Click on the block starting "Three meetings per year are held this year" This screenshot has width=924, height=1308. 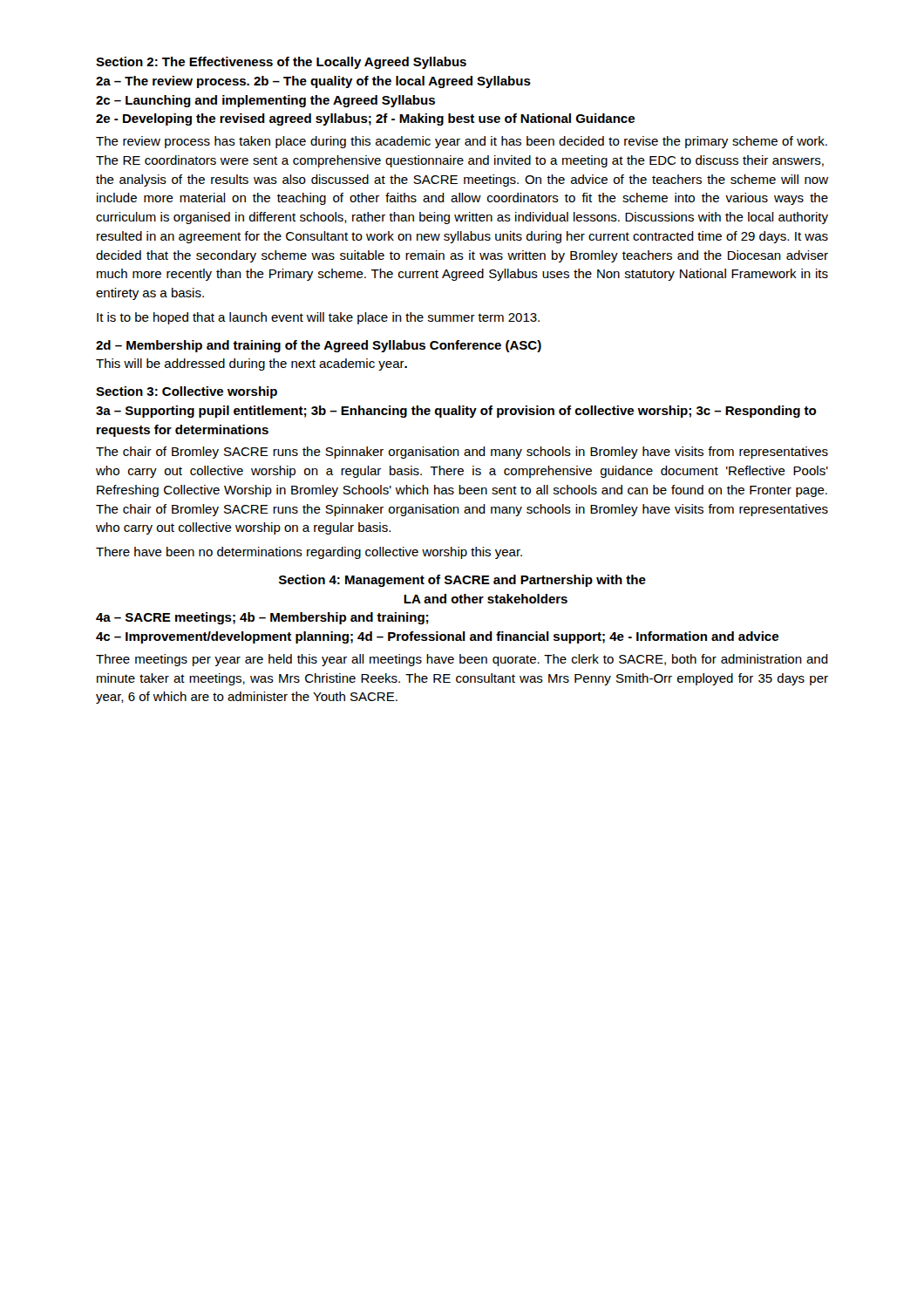point(462,678)
